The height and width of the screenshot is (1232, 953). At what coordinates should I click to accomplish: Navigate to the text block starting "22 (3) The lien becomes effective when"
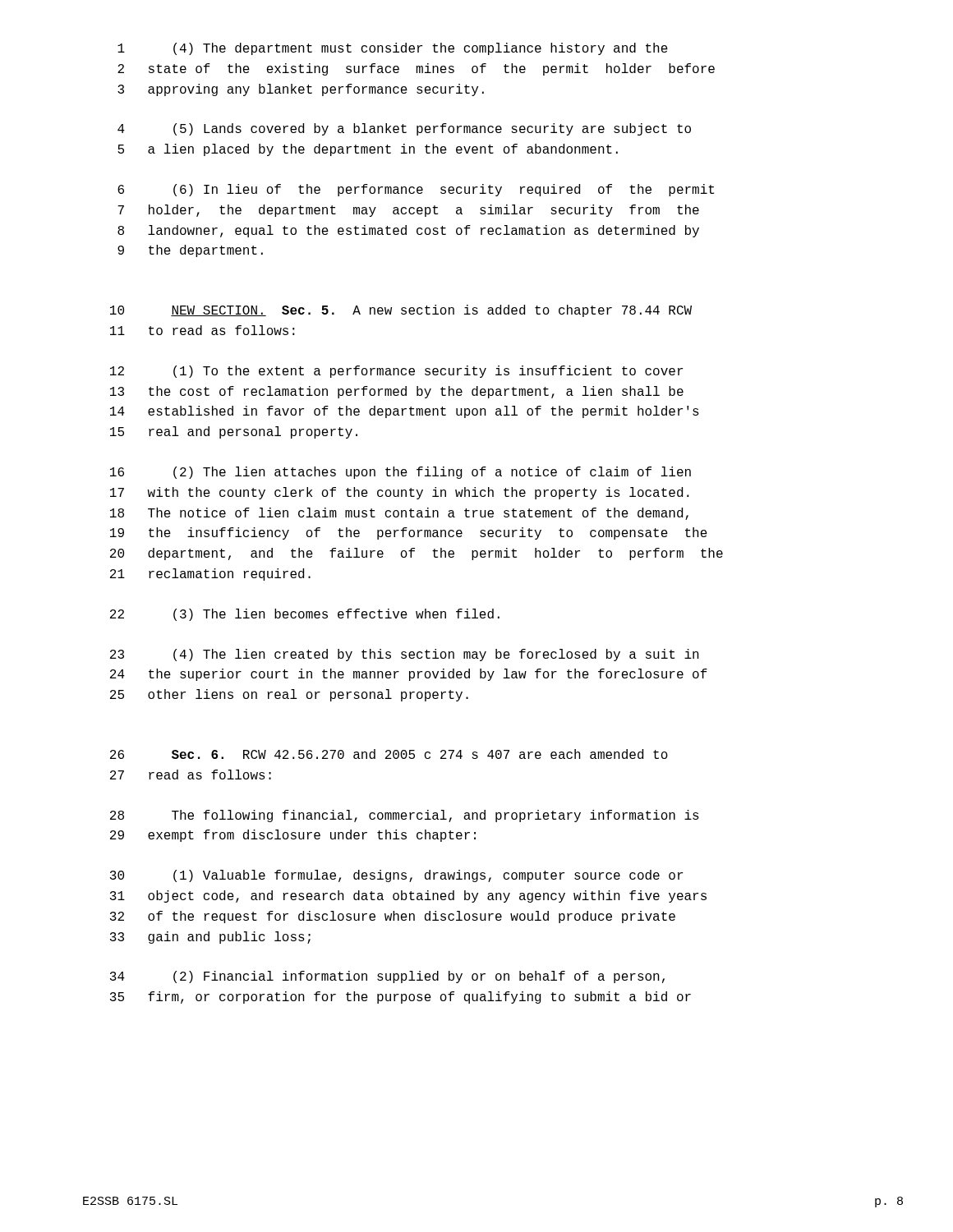(493, 615)
